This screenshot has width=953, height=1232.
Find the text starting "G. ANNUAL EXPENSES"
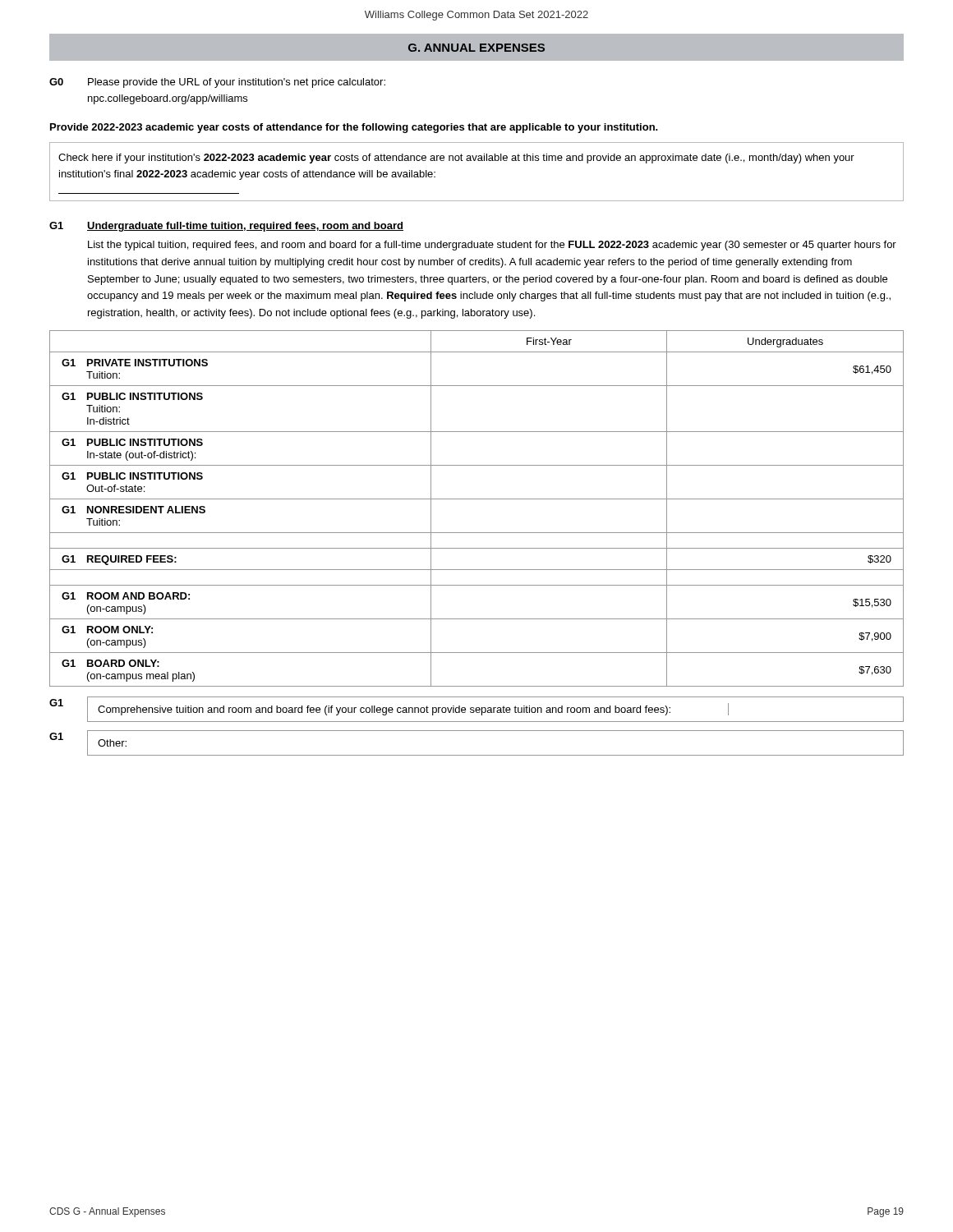pos(476,47)
